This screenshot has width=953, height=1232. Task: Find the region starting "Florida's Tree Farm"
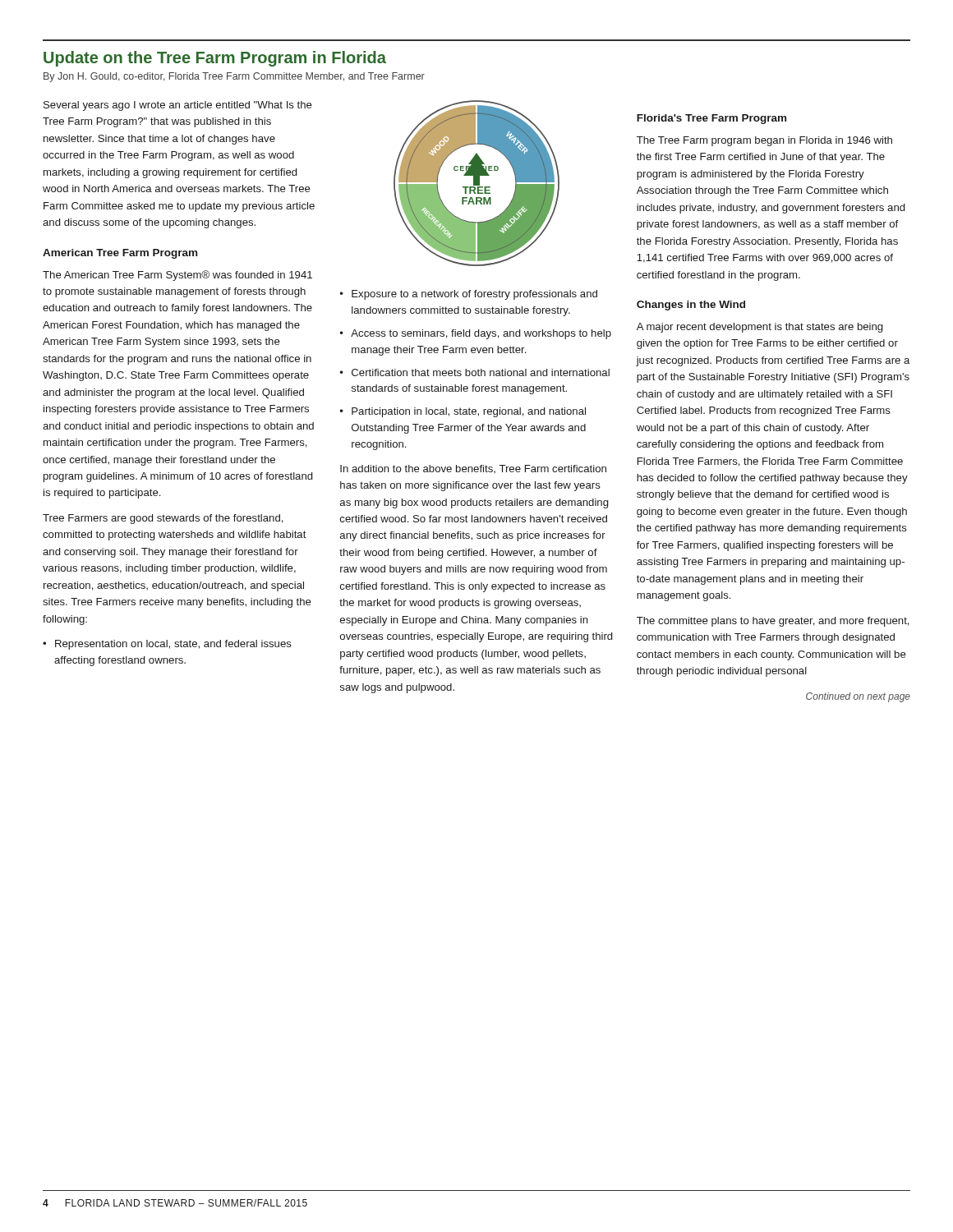click(712, 118)
